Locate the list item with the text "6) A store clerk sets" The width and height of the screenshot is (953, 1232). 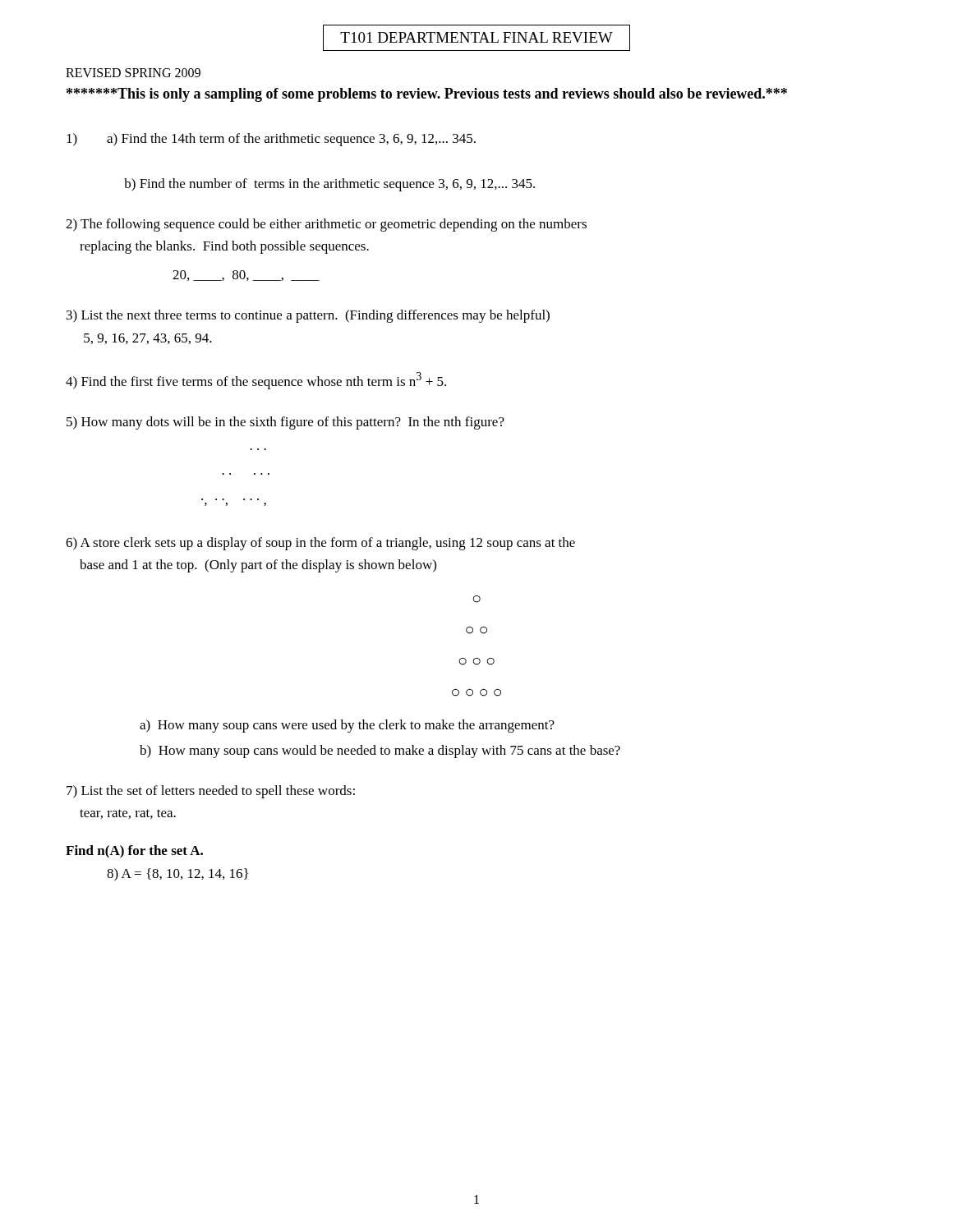coord(476,648)
